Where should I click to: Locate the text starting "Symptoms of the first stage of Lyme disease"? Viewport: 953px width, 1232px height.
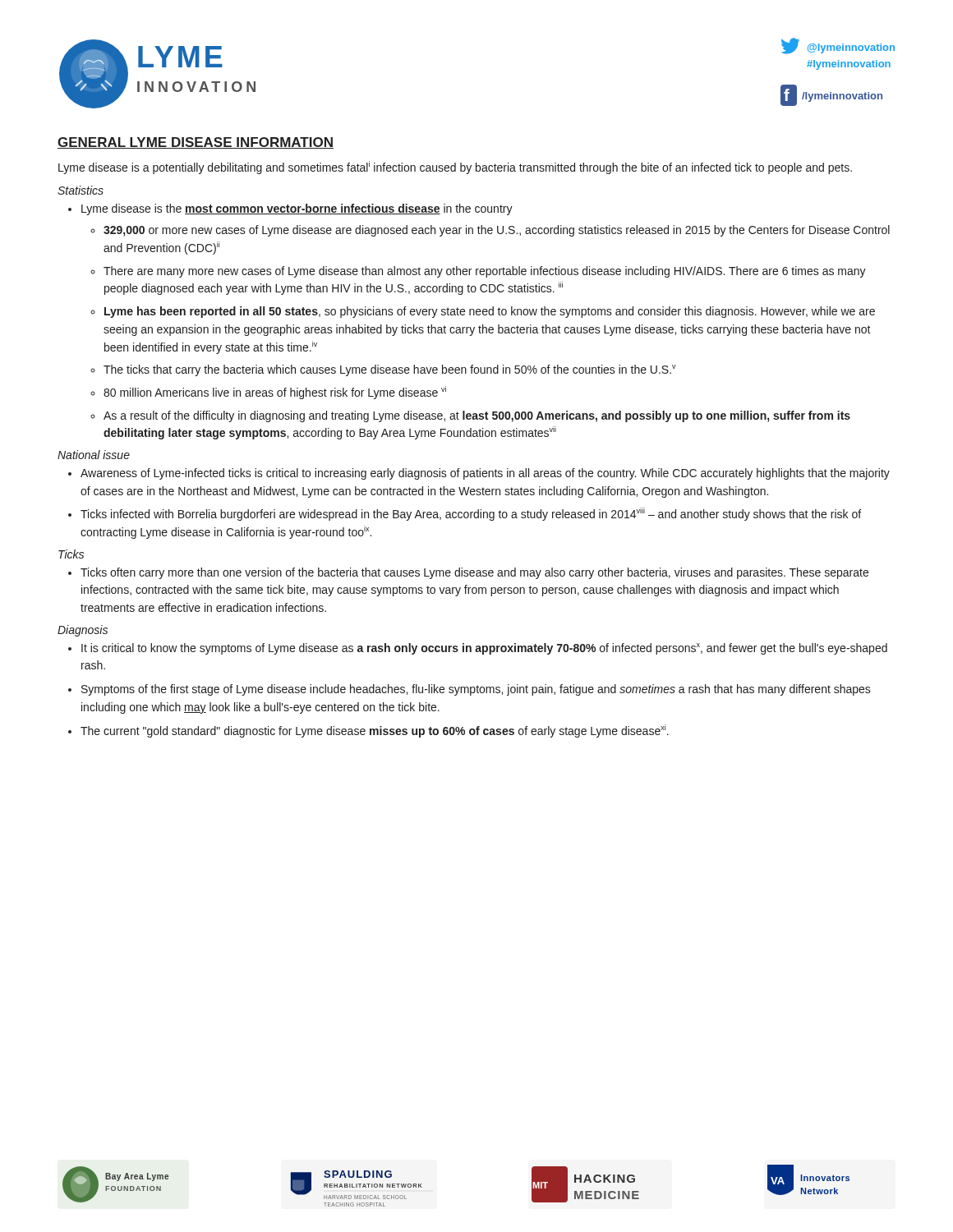point(476,698)
